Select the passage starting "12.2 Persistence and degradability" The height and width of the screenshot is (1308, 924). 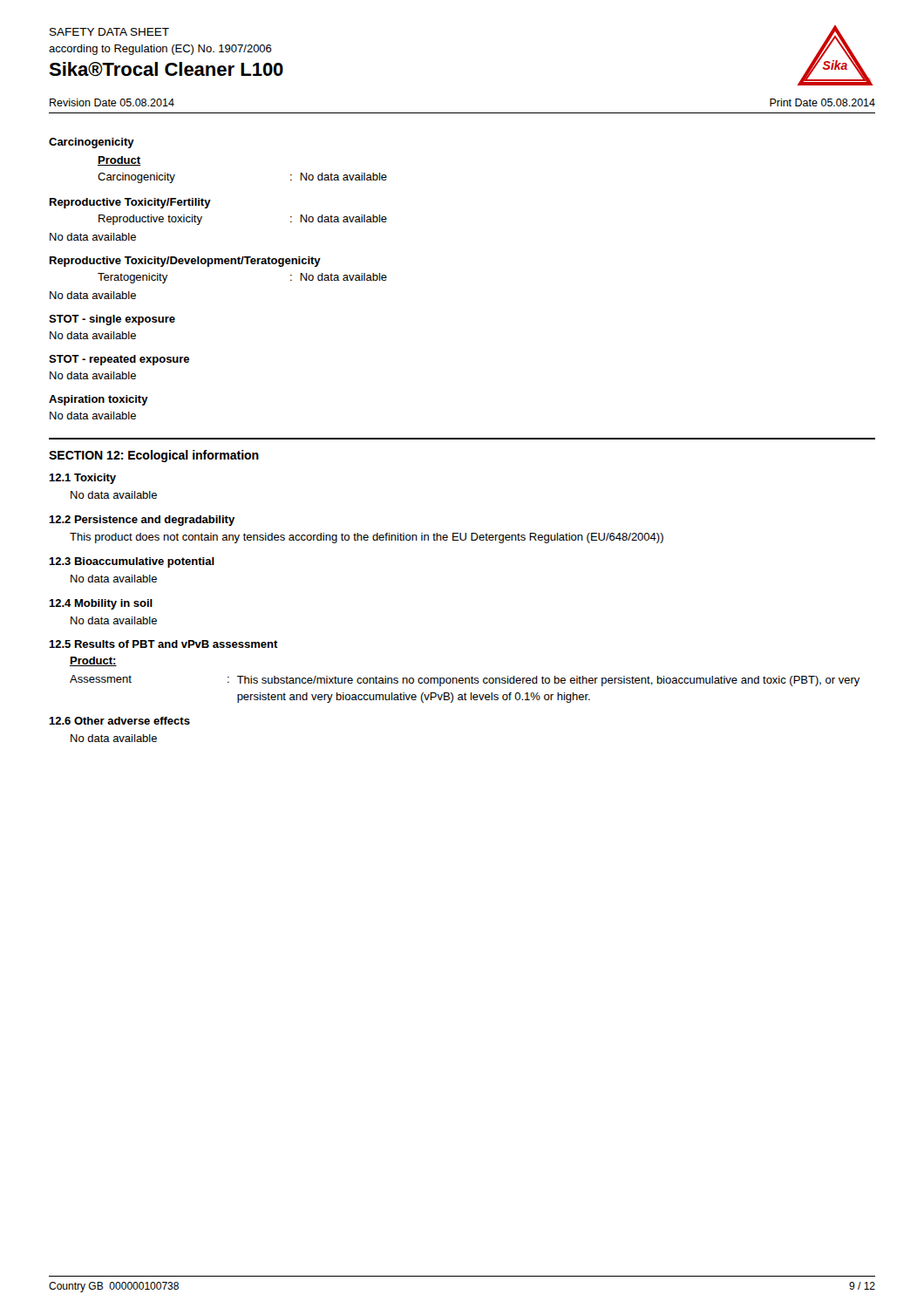pos(142,519)
